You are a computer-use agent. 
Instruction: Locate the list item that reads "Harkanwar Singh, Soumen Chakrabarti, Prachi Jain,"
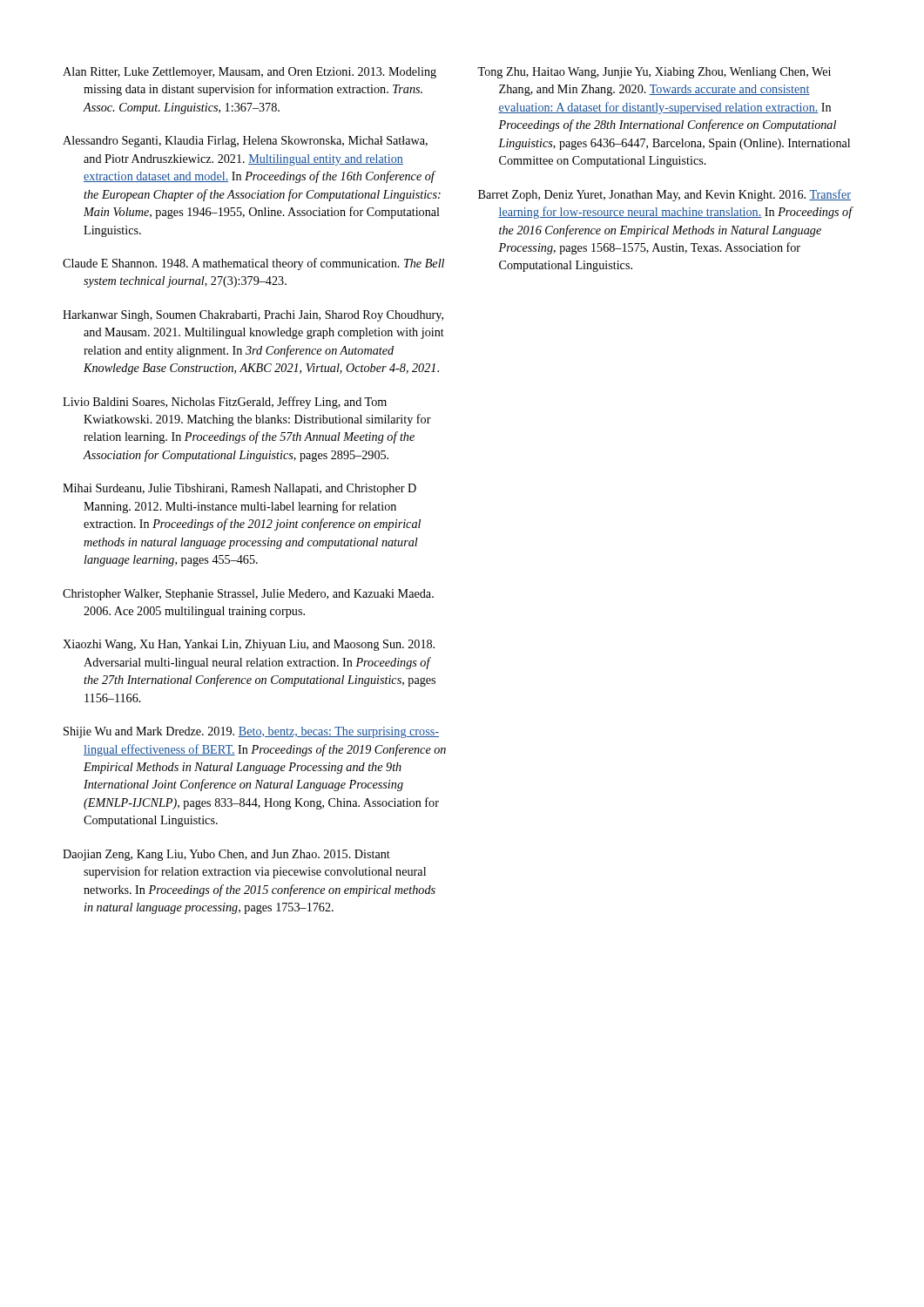253,341
